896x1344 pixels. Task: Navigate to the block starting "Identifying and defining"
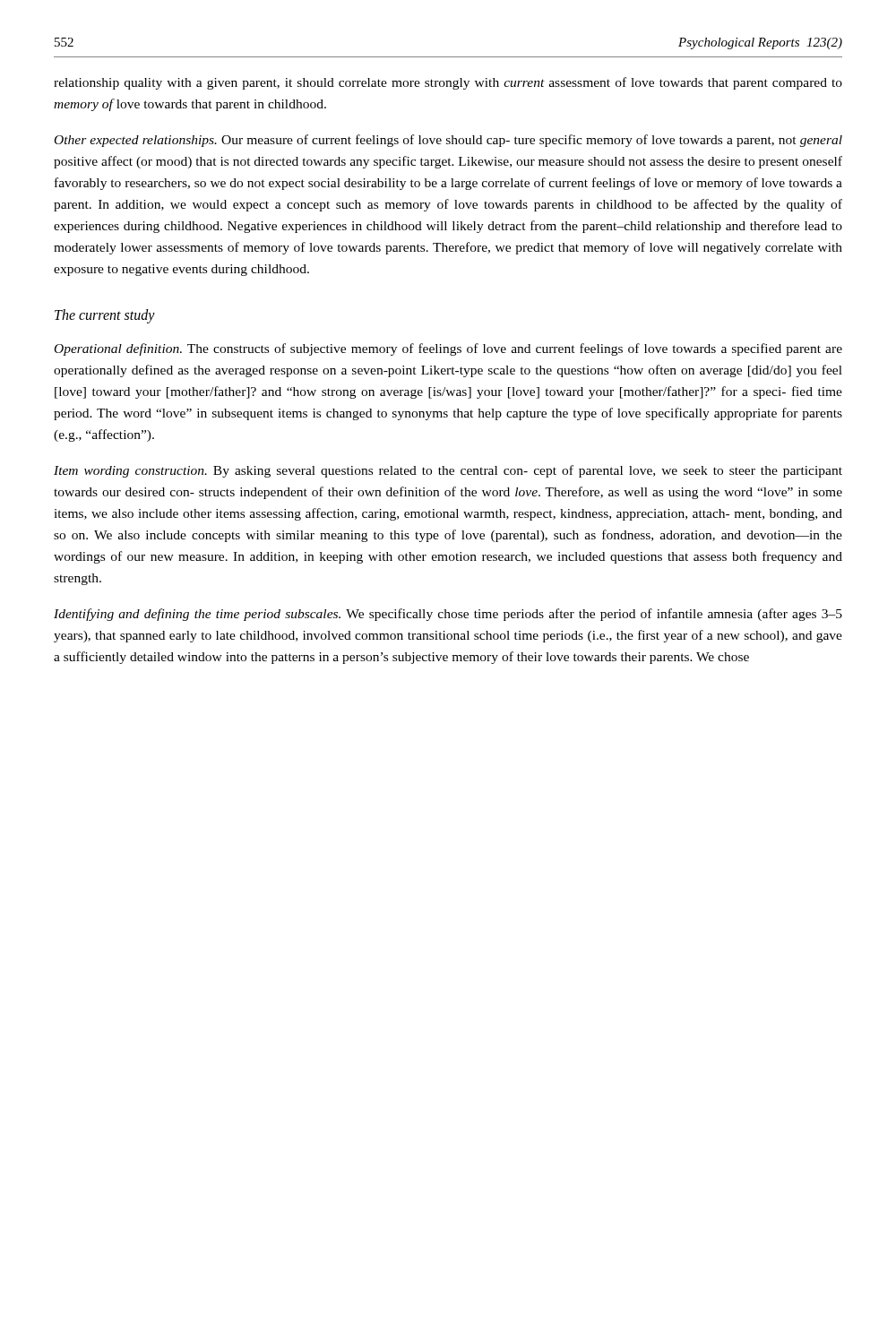pyautogui.click(x=448, y=635)
